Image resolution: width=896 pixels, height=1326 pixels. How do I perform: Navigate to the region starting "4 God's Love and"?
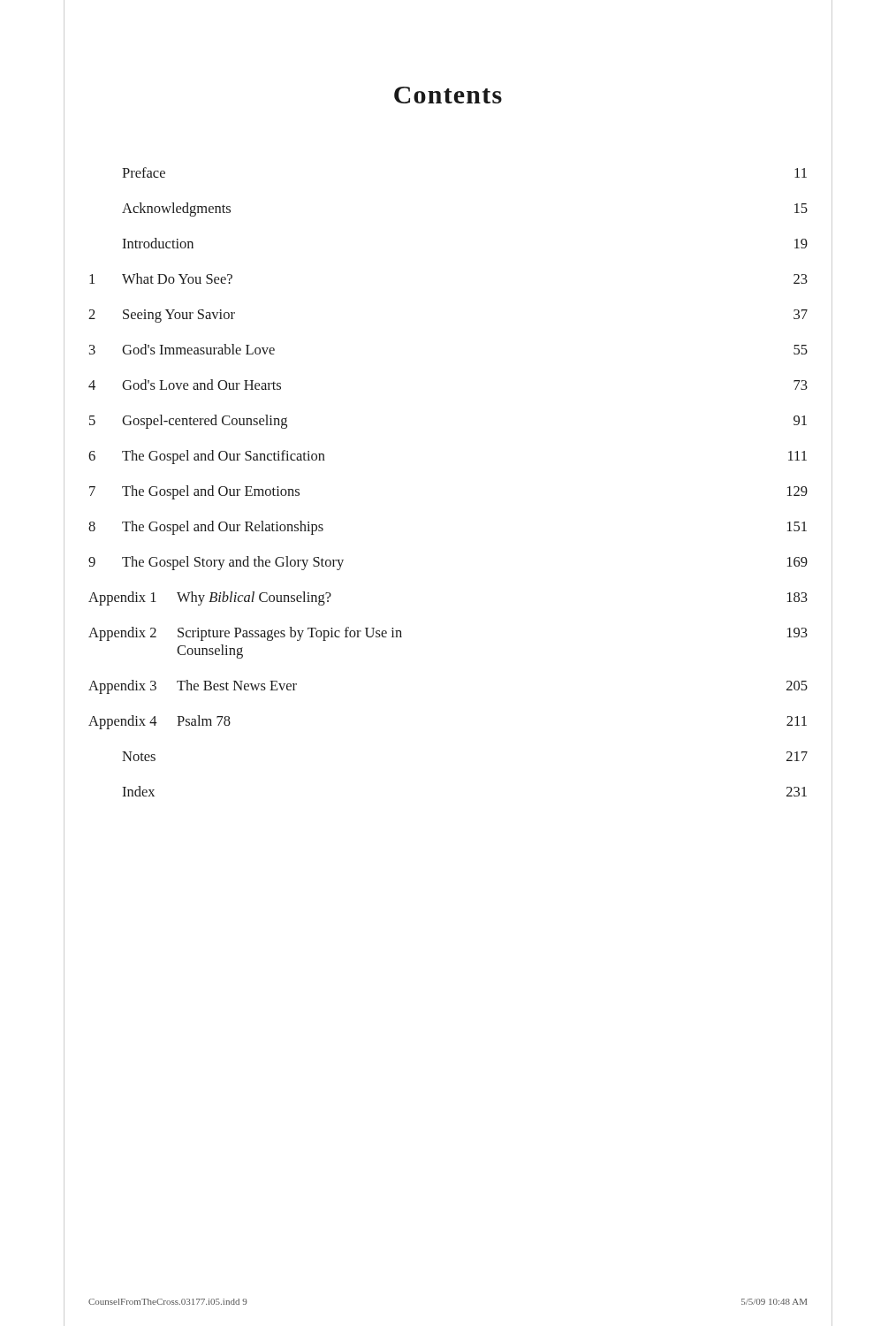(204, 384)
